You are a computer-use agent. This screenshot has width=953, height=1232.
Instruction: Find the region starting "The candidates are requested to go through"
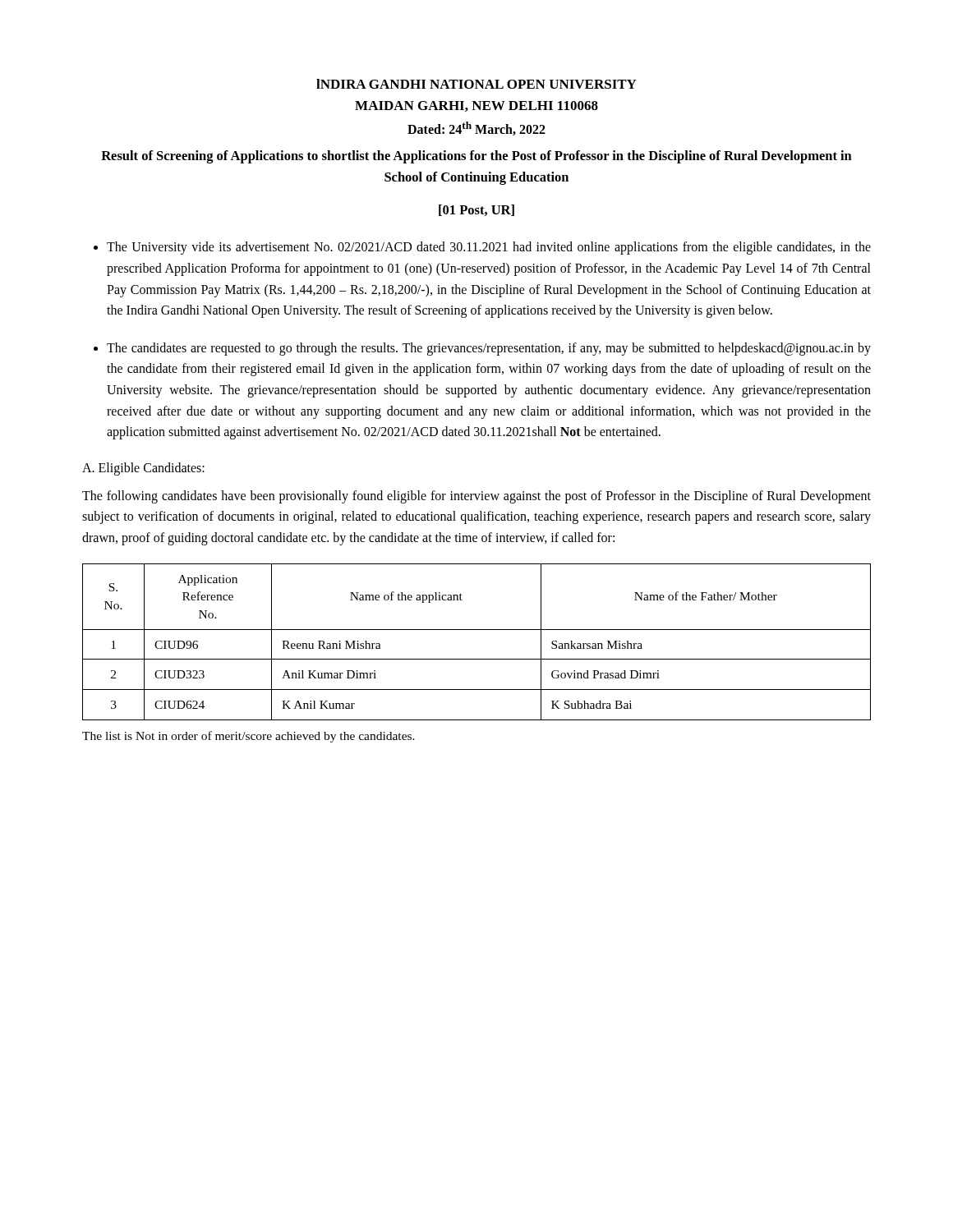coord(489,390)
